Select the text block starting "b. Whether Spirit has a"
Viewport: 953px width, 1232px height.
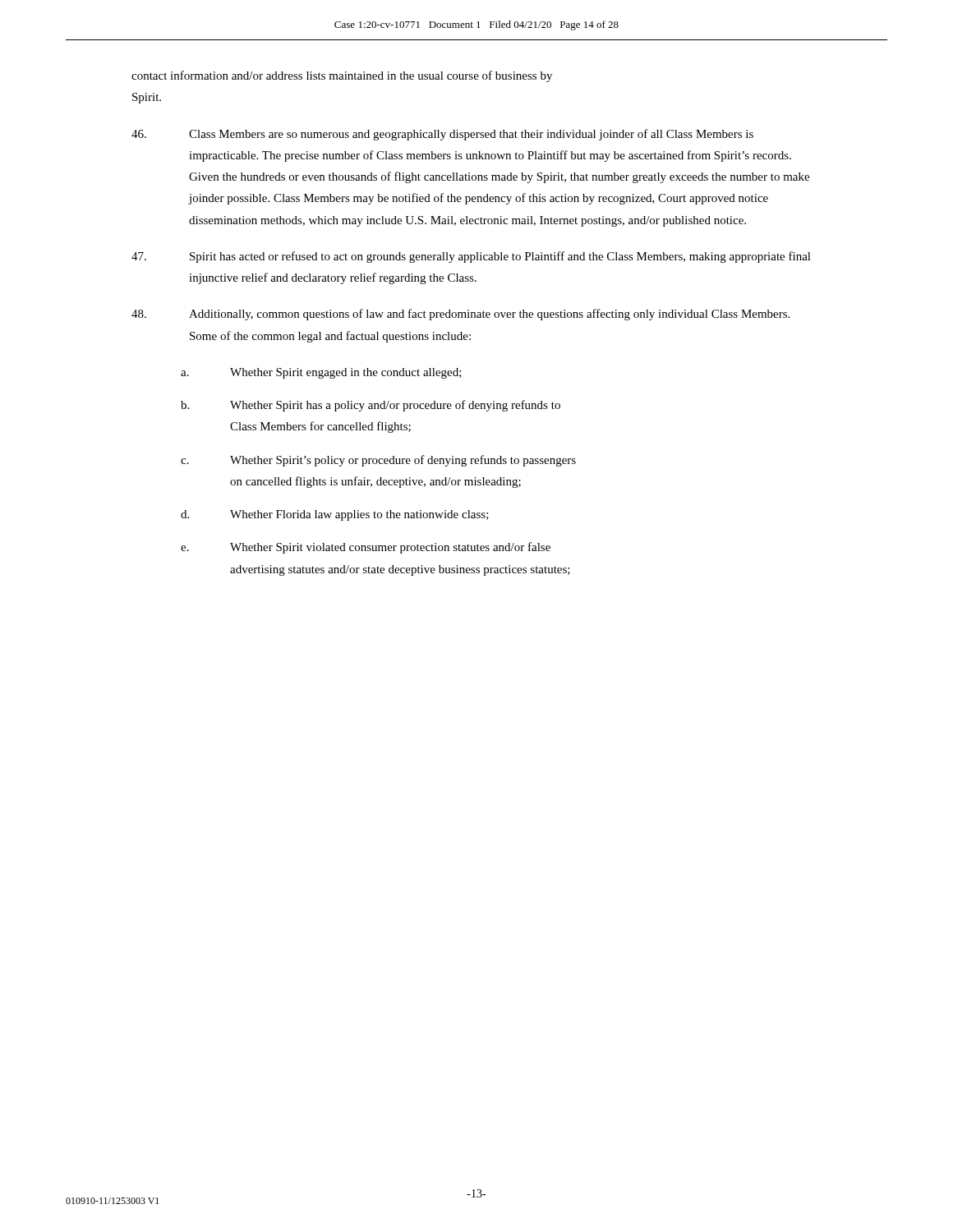tap(501, 416)
